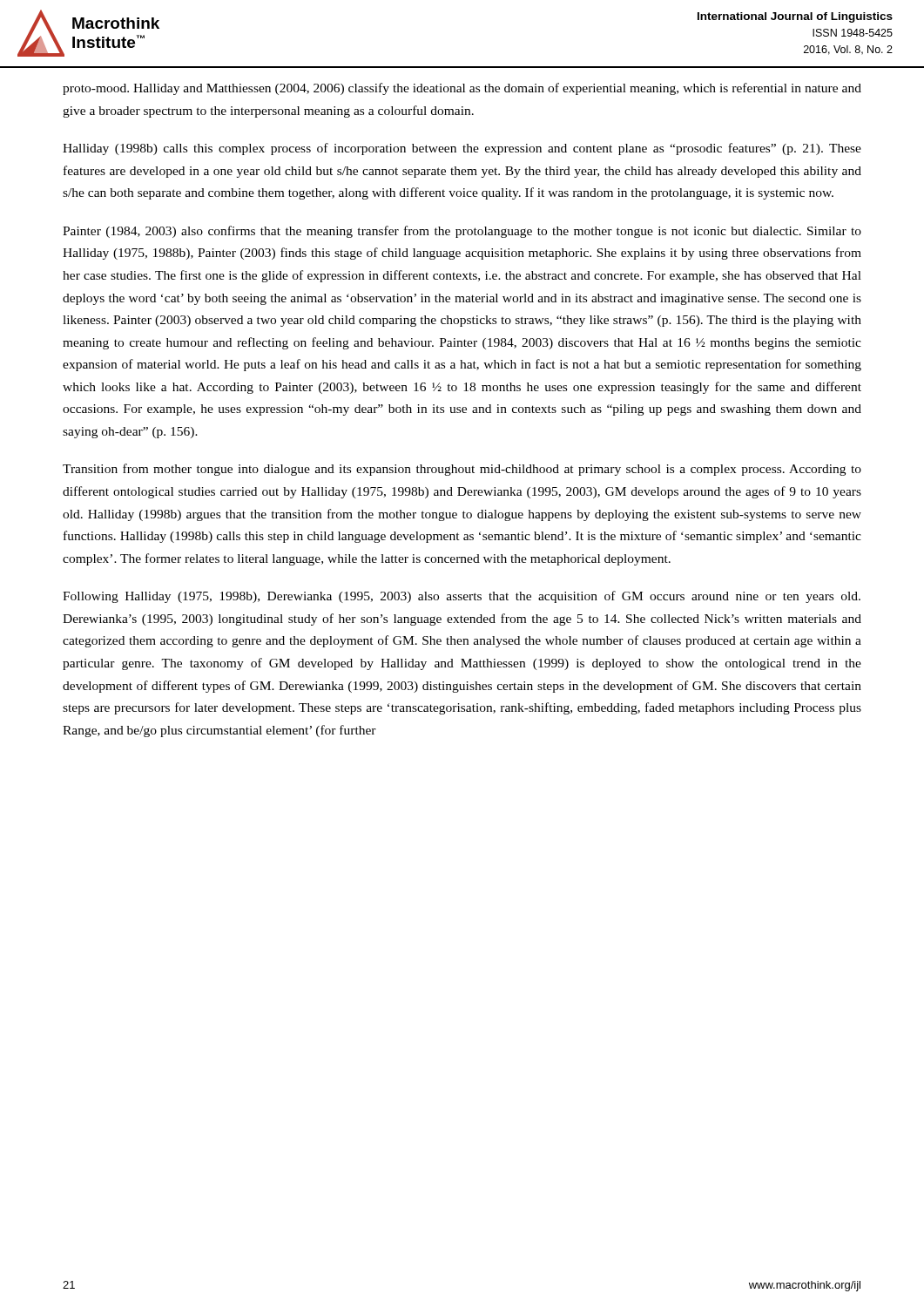Point to the block beginning "Halliday (1998b) calls this complex process"
924x1307 pixels.
click(x=462, y=170)
